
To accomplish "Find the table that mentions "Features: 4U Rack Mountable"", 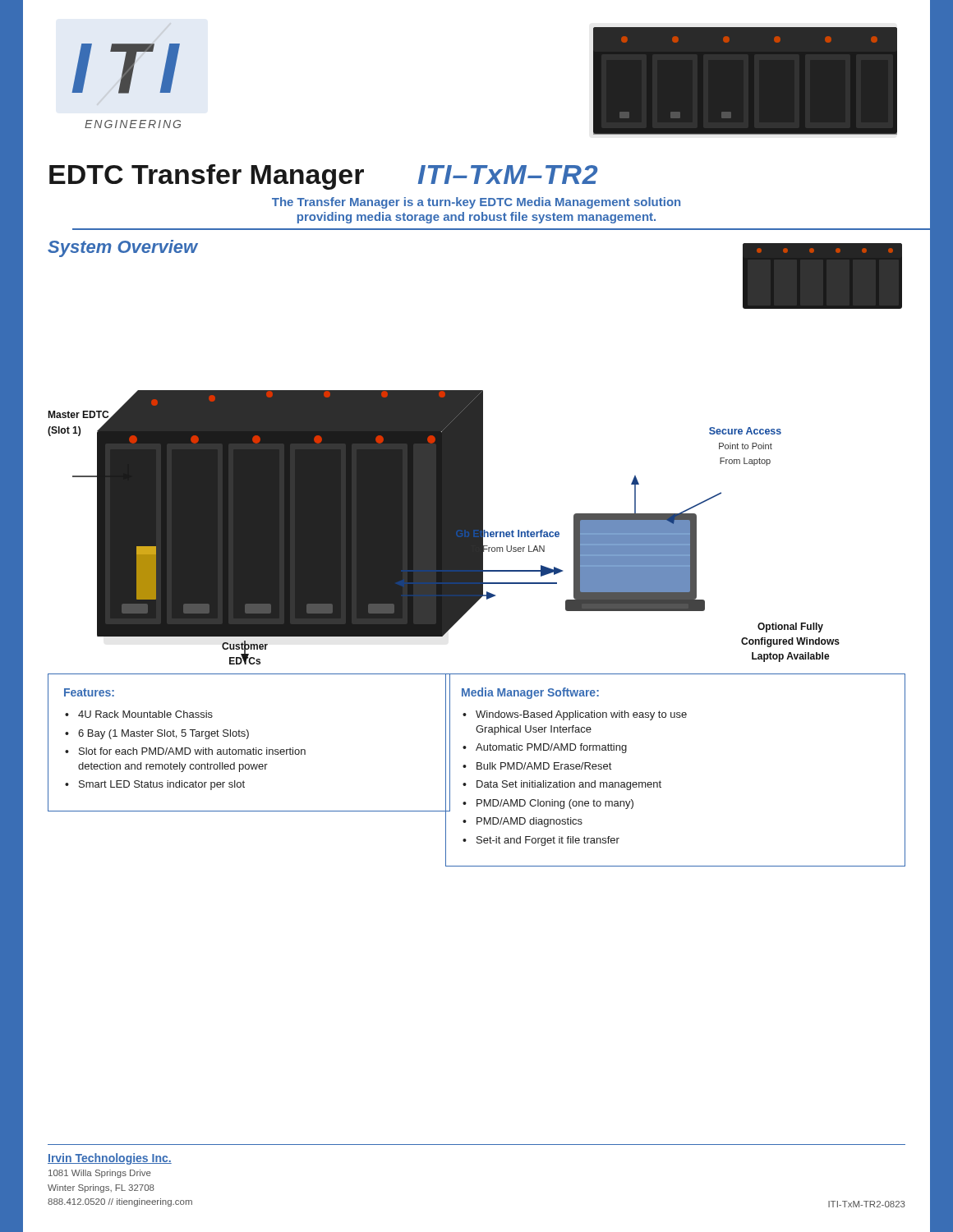I will tap(249, 742).
